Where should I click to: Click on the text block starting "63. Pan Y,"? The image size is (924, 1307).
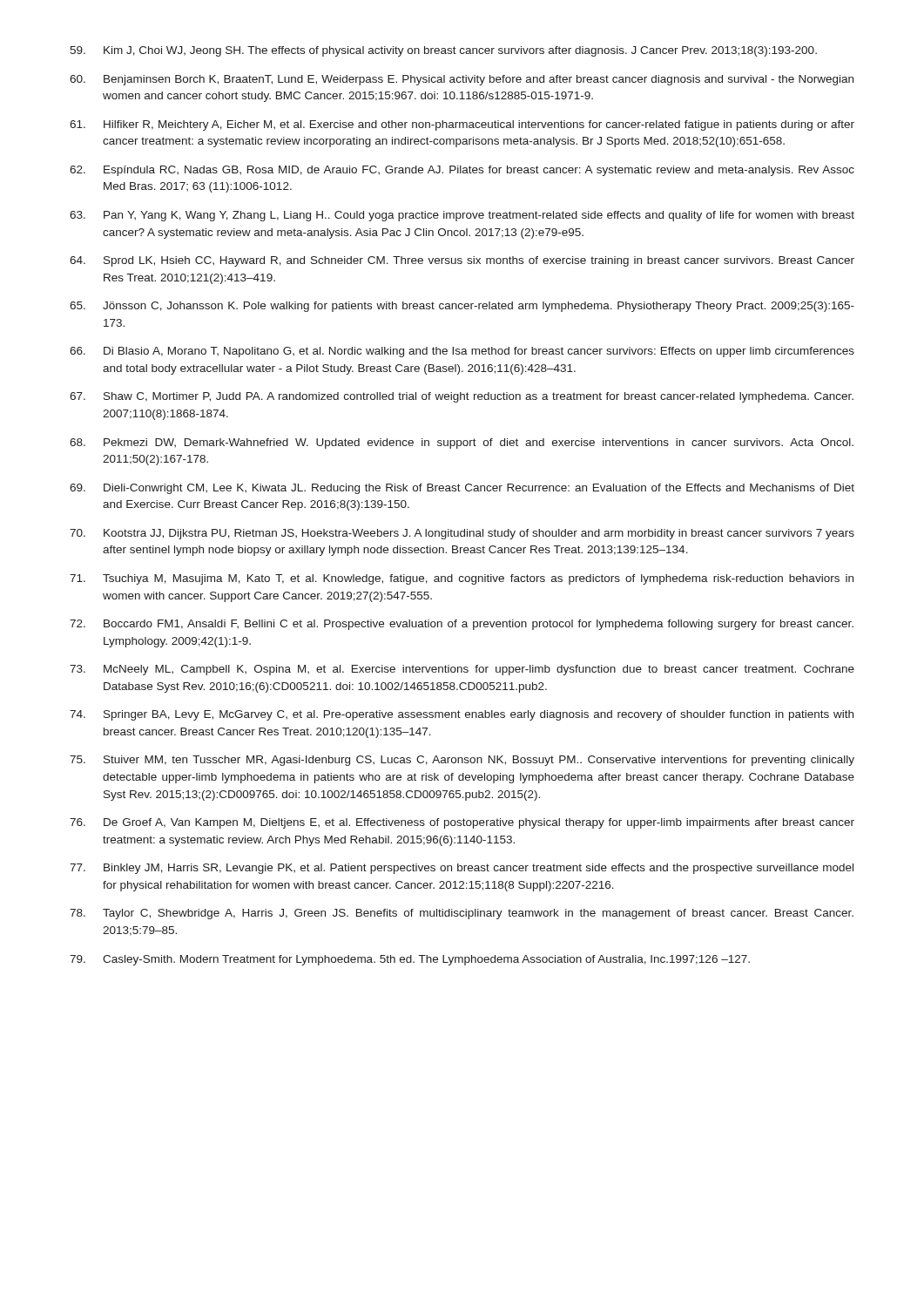pos(462,223)
